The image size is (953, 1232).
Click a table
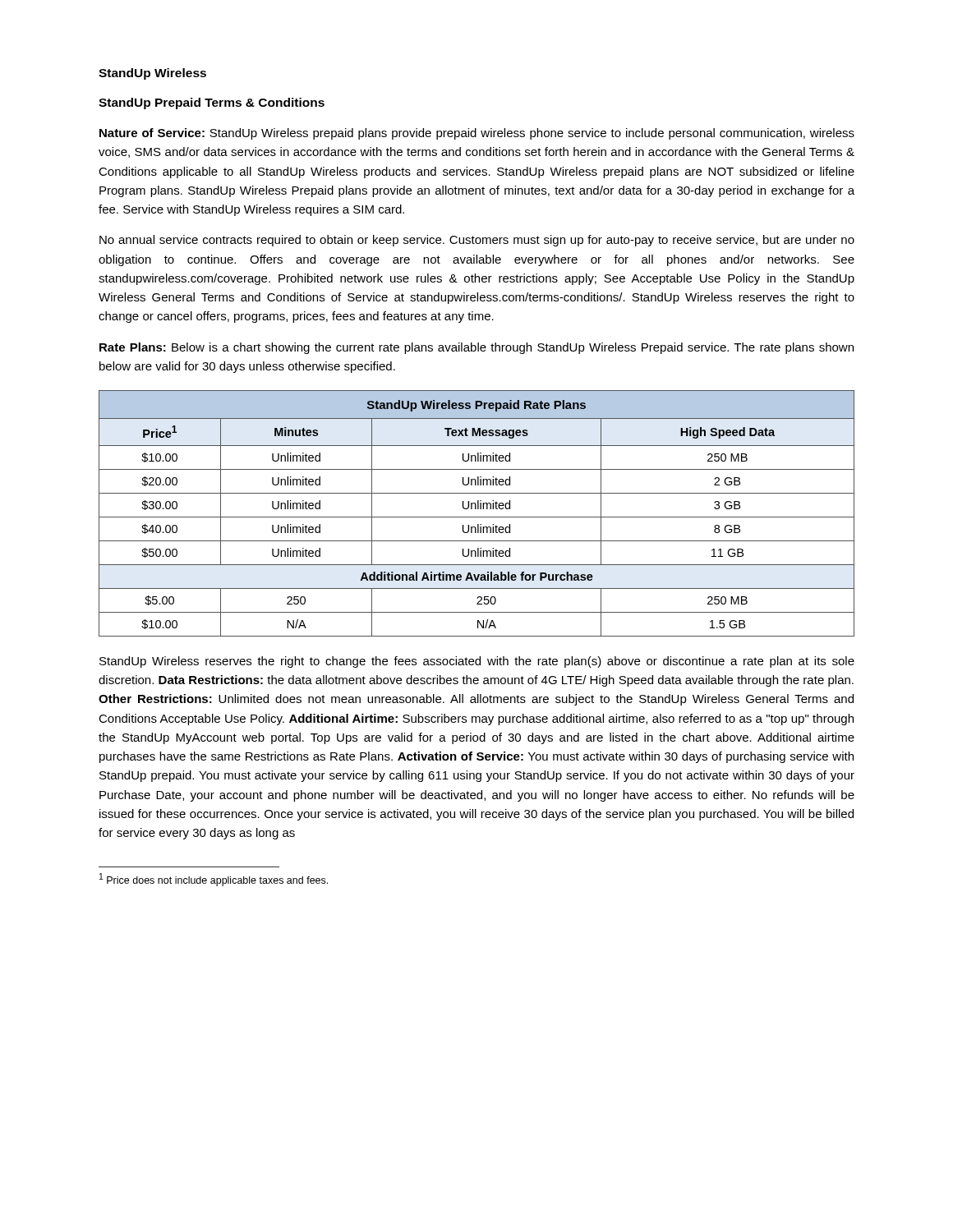click(x=476, y=513)
